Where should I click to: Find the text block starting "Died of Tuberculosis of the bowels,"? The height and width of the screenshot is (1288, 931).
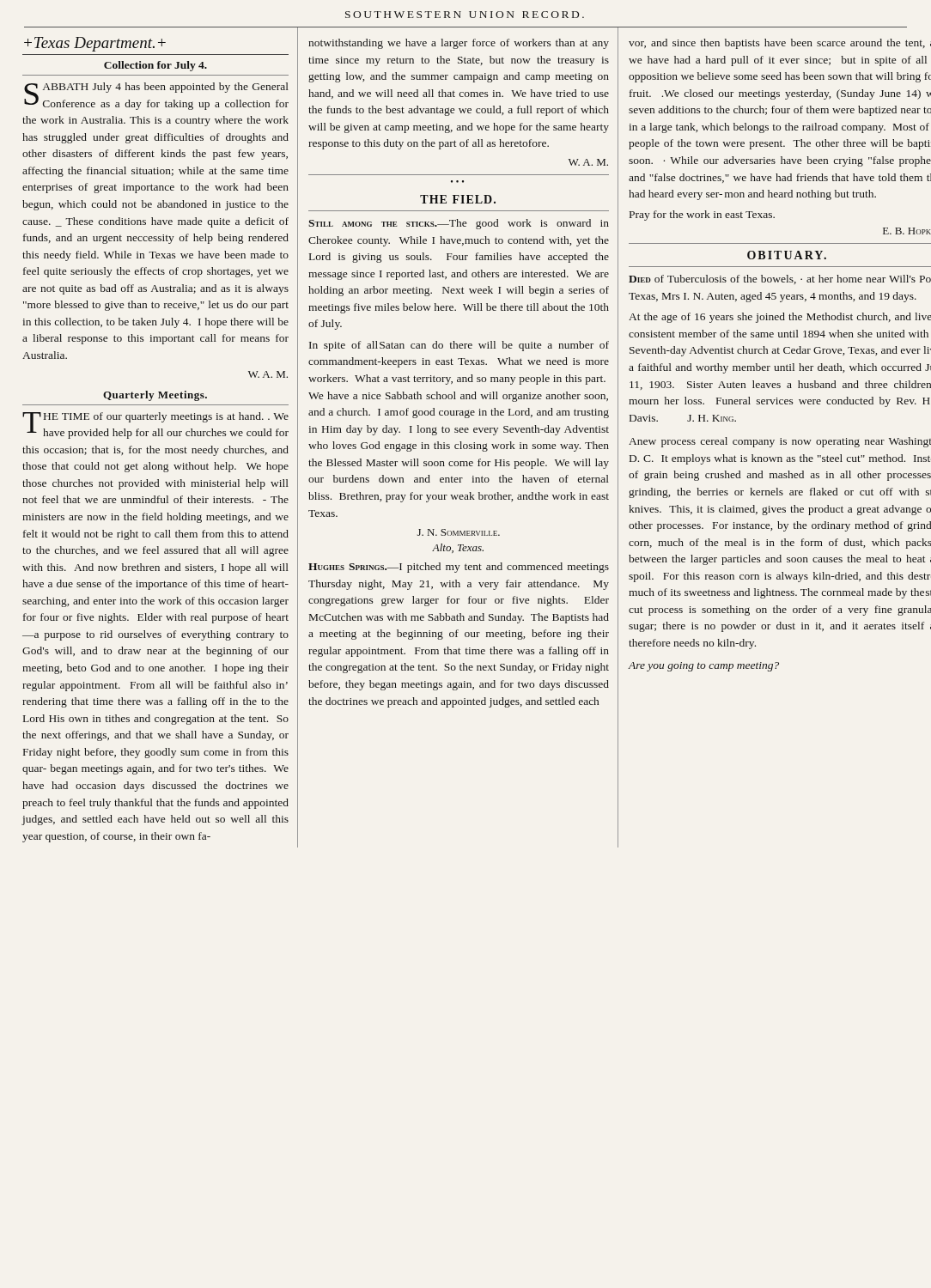pos(780,287)
